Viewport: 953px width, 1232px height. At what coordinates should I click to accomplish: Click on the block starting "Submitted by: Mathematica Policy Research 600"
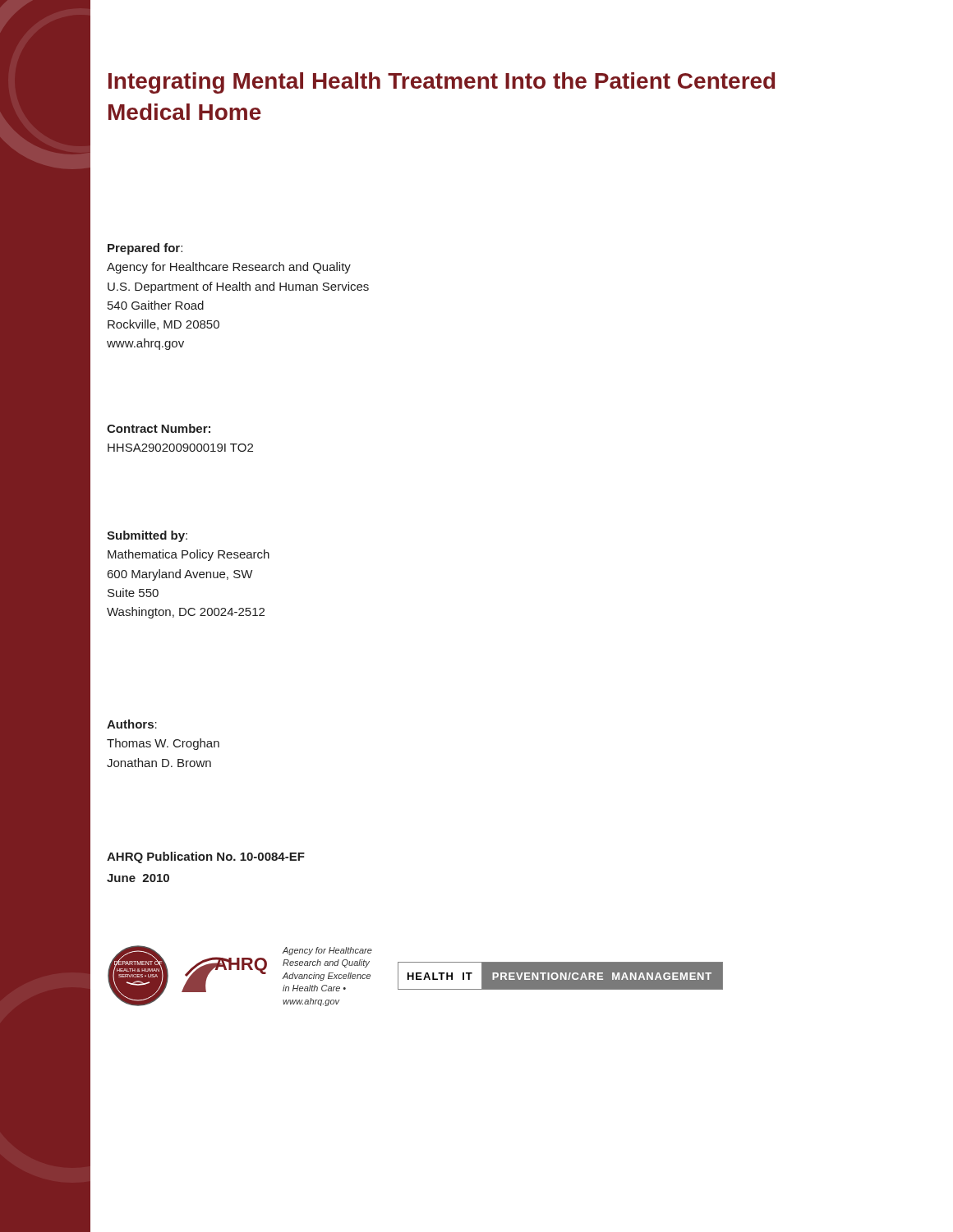(188, 573)
